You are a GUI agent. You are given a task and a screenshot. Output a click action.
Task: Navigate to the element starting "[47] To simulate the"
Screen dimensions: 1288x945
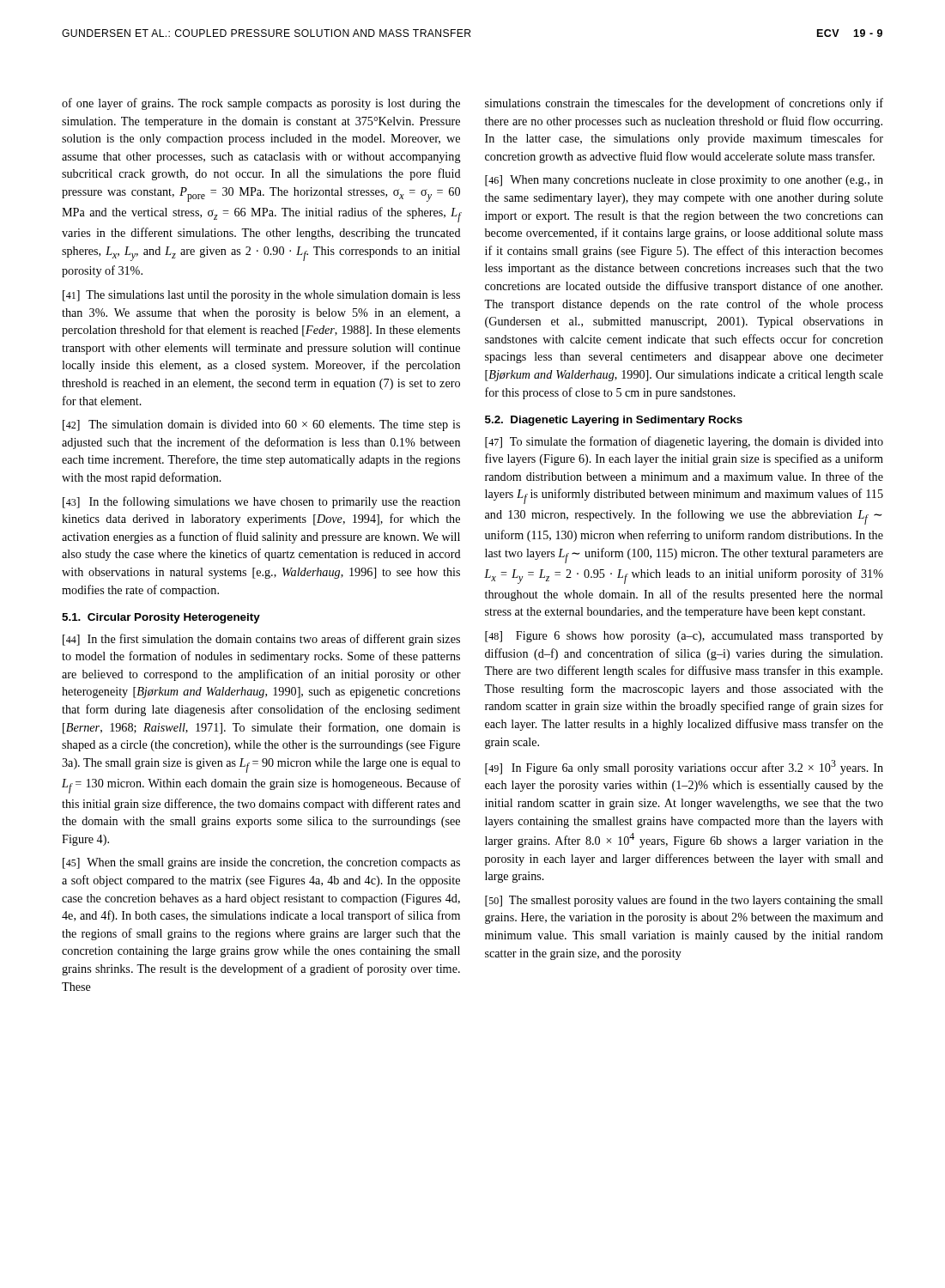point(684,527)
